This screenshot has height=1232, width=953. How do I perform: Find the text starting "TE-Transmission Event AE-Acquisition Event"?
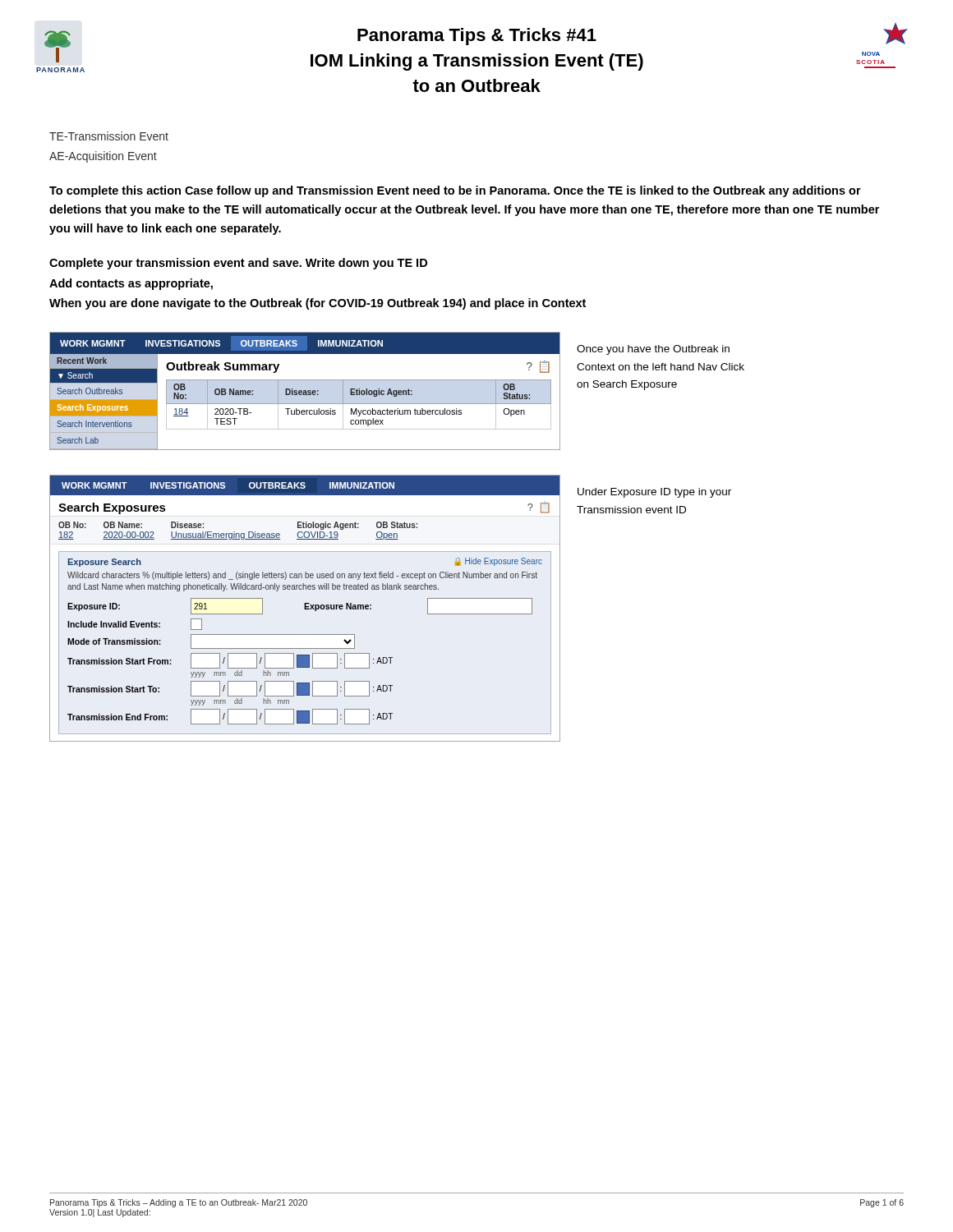(109, 146)
